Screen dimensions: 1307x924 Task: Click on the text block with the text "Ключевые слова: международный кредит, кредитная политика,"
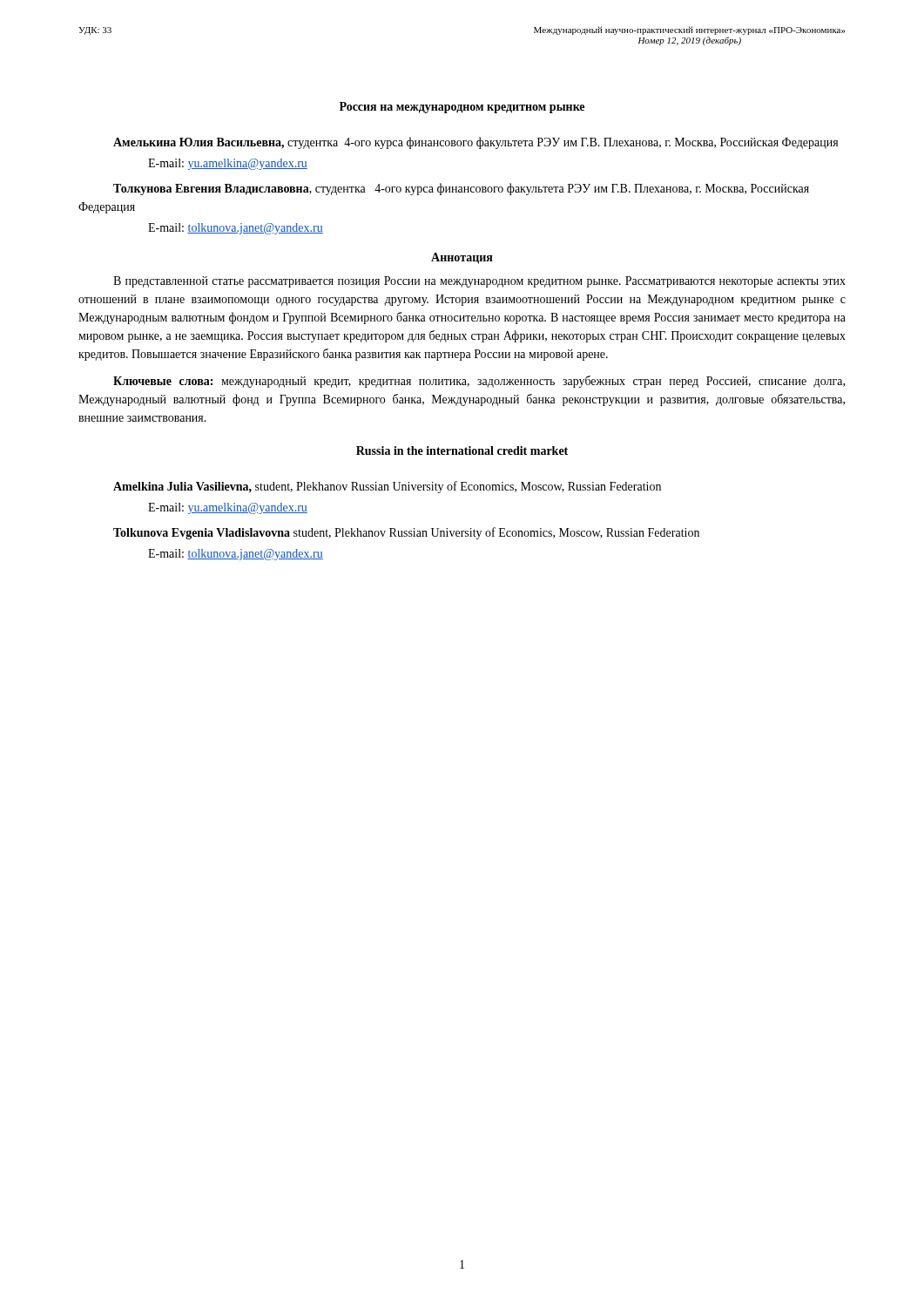pyautogui.click(x=462, y=400)
